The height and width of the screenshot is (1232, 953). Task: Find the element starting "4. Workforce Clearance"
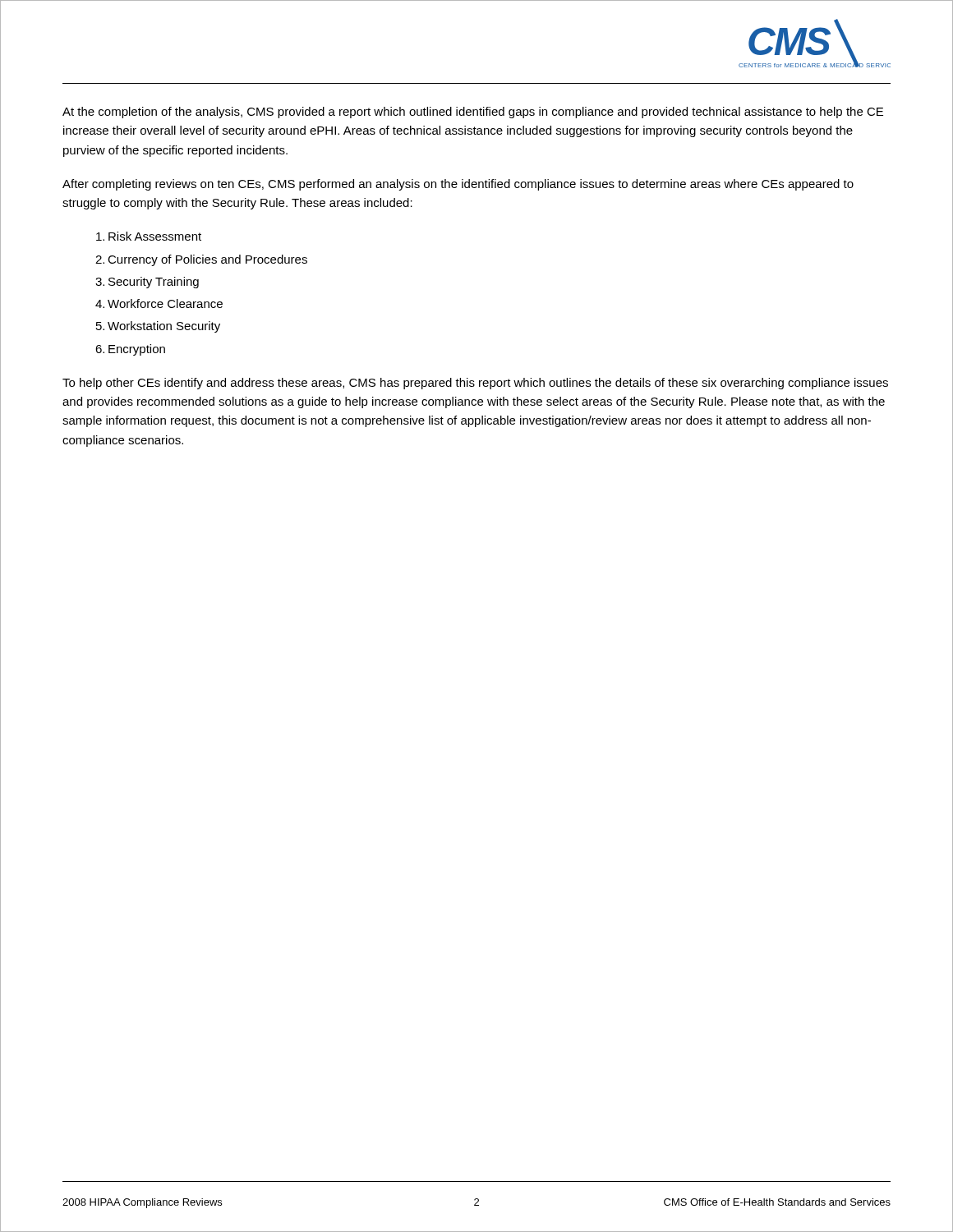click(159, 303)
